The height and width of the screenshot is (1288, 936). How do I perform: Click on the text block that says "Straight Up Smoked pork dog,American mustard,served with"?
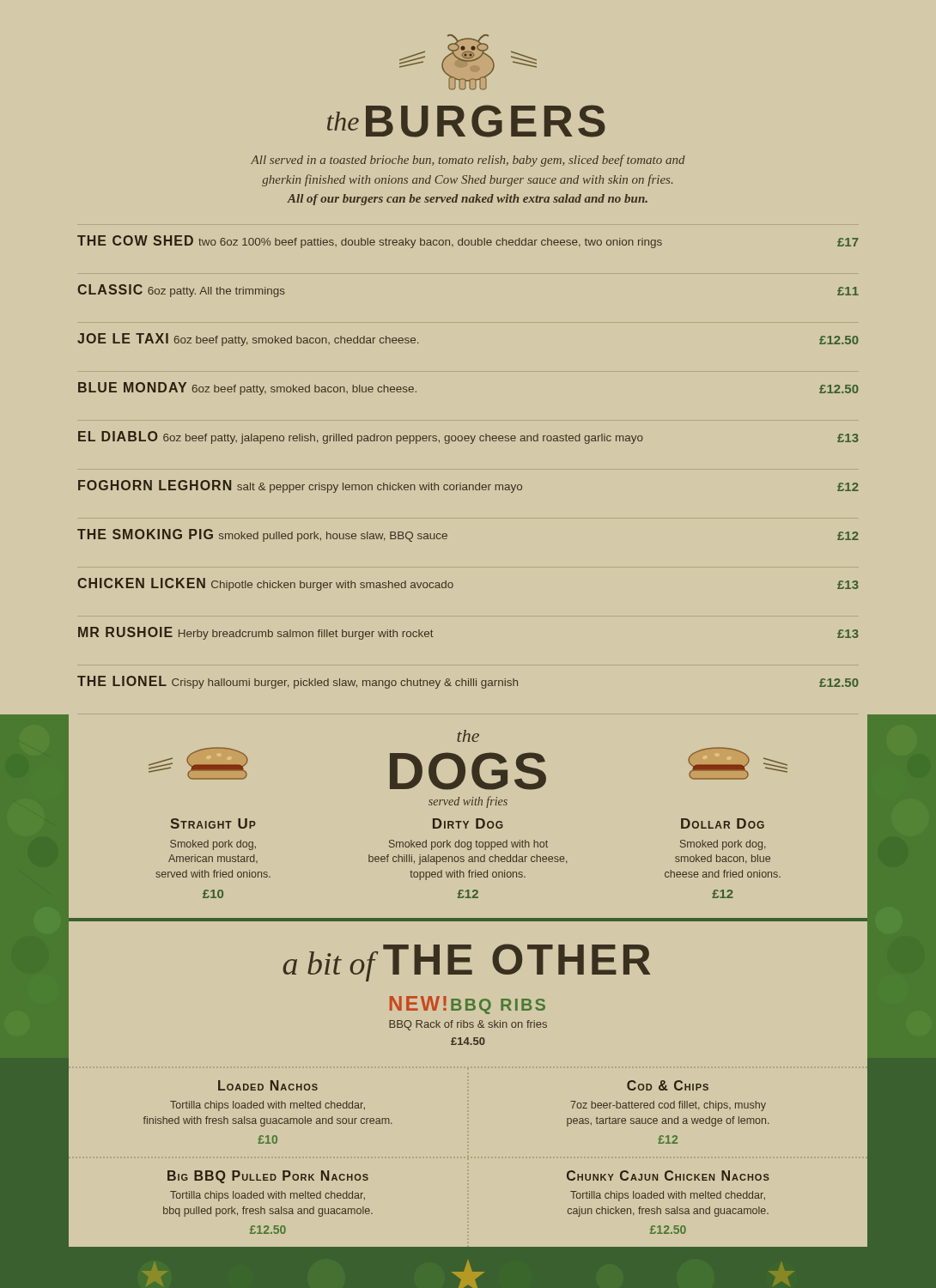pos(213,858)
